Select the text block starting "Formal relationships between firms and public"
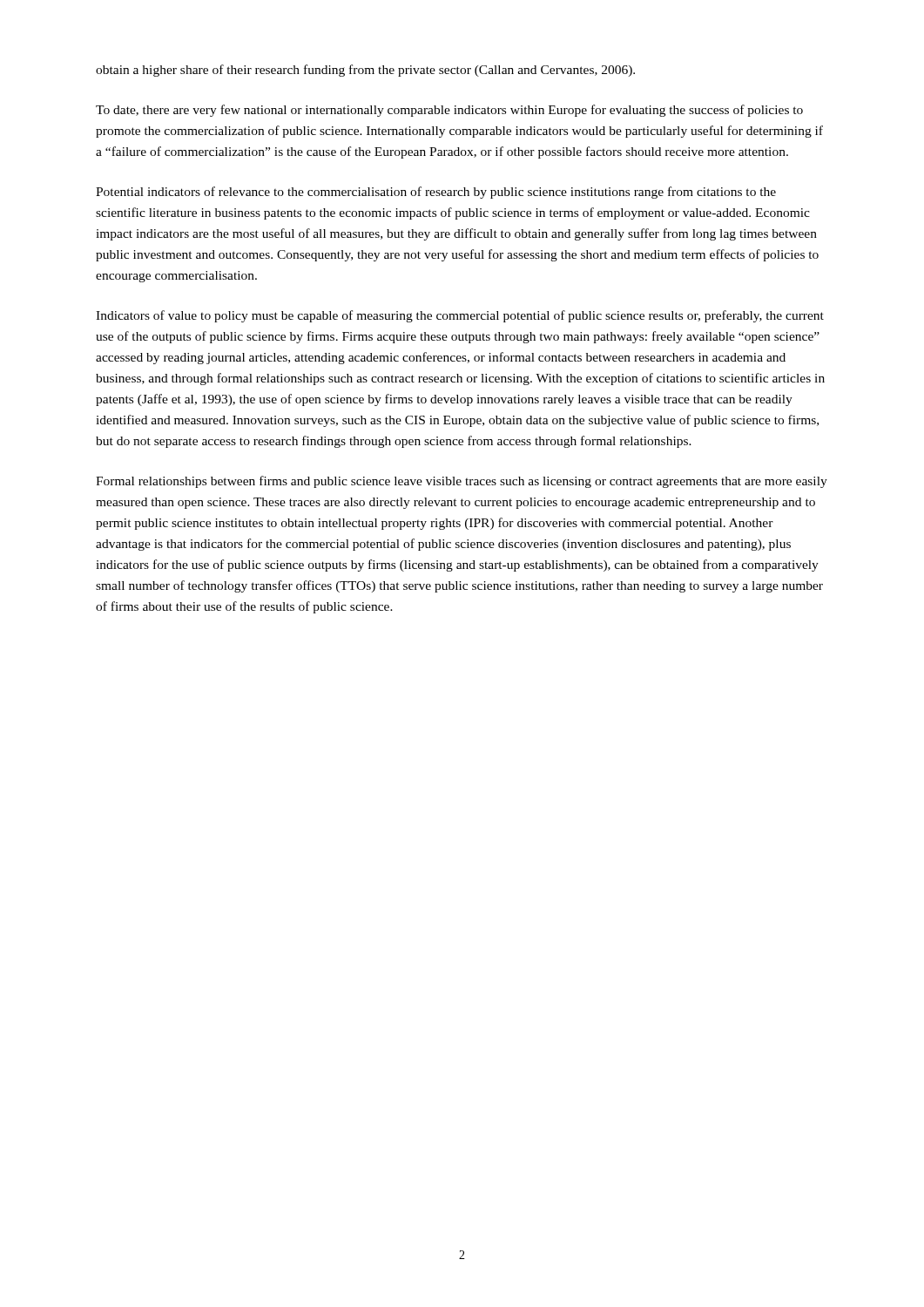This screenshot has height=1307, width=924. 461,544
